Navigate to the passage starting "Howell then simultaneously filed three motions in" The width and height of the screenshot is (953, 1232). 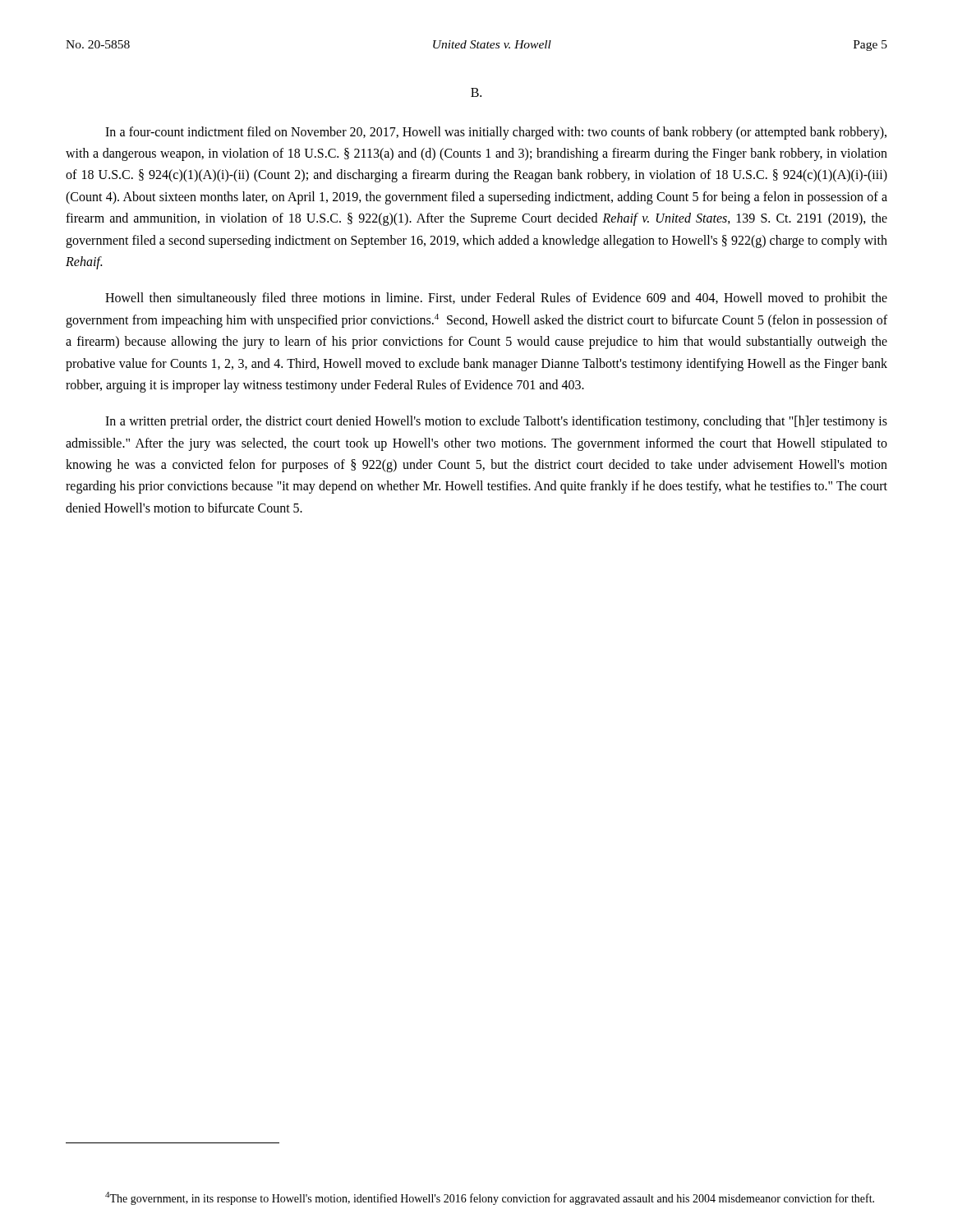[476, 341]
